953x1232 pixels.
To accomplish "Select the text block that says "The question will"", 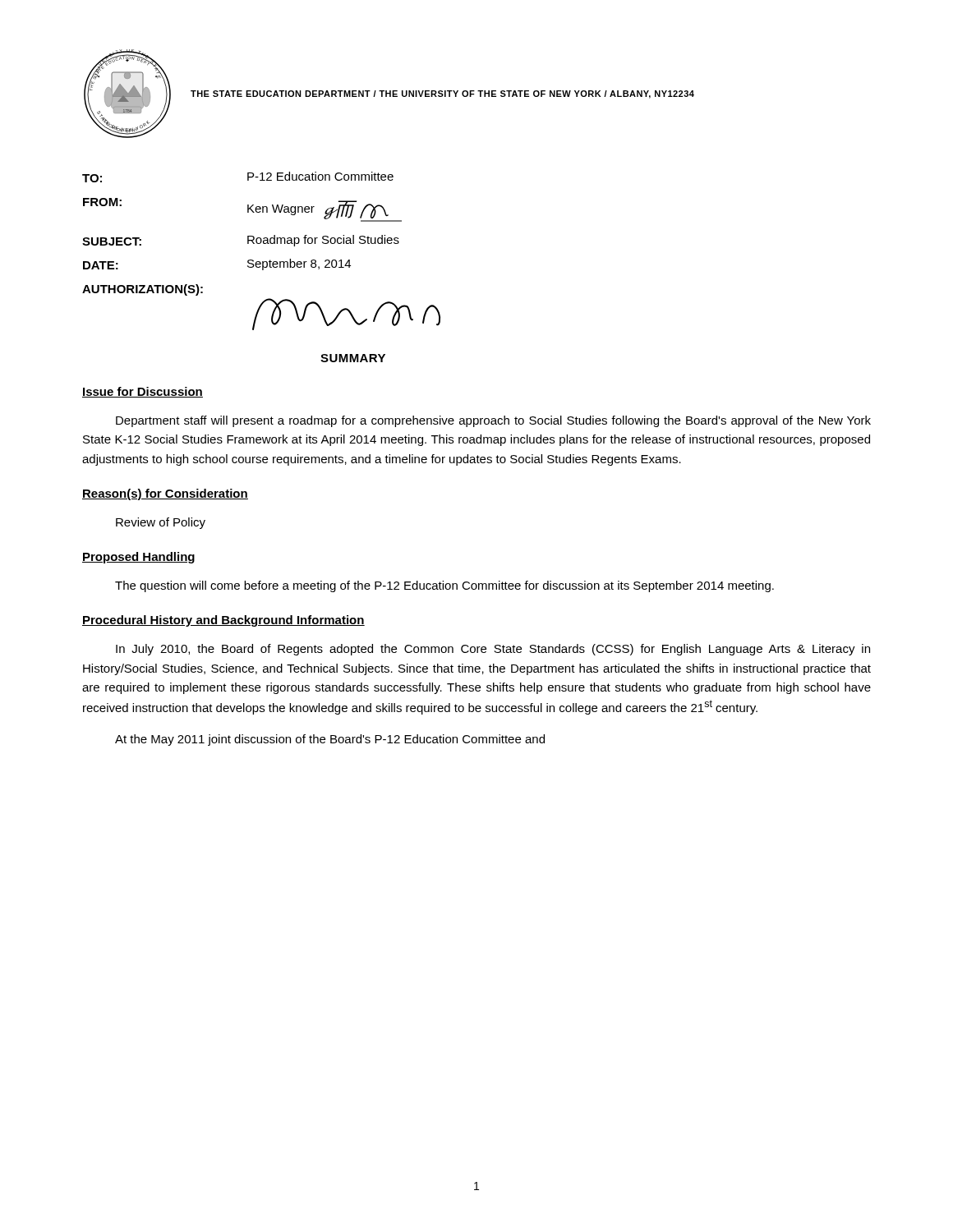I will point(476,585).
